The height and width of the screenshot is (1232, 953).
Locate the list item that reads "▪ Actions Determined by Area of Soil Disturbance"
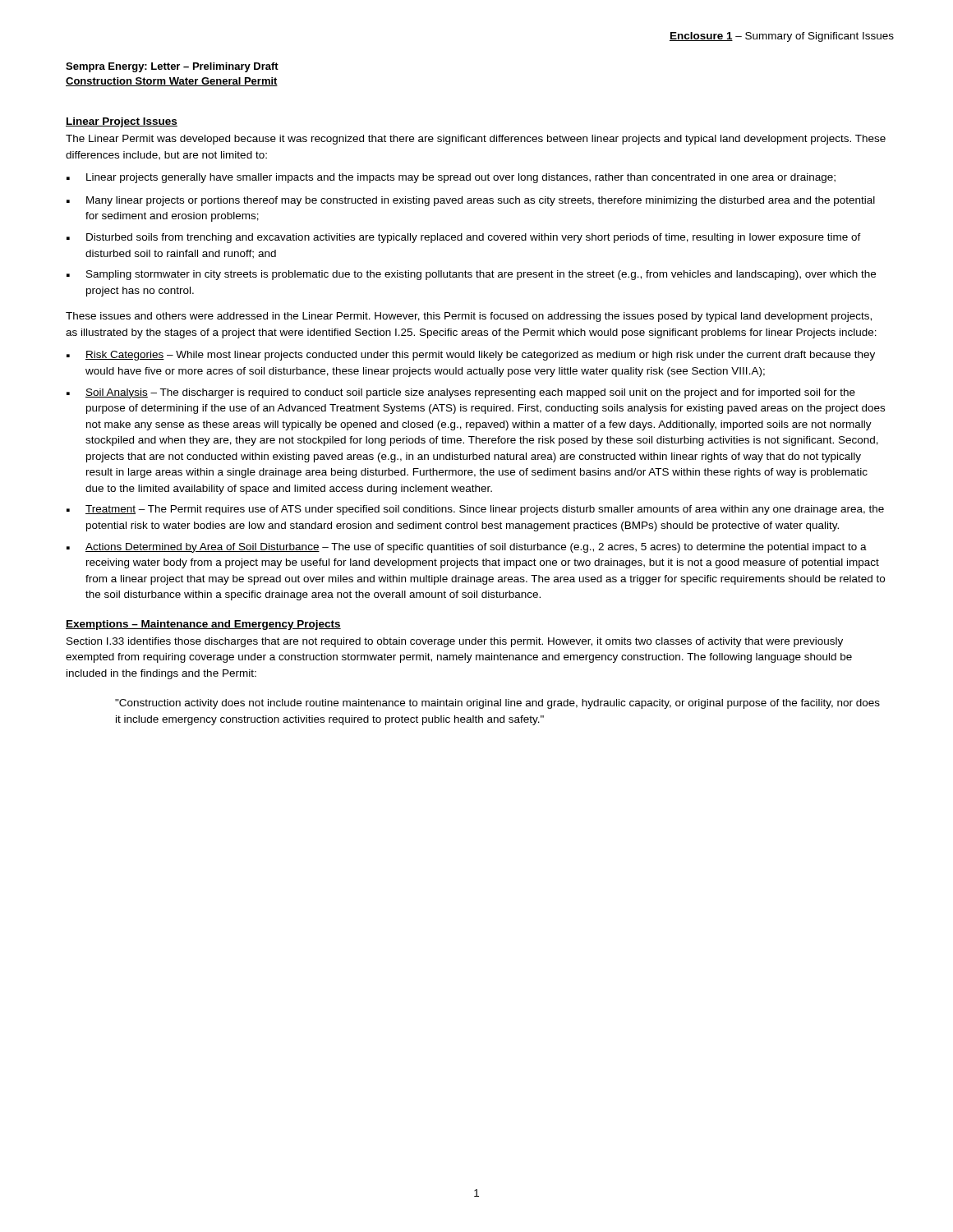tap(476, 571)
